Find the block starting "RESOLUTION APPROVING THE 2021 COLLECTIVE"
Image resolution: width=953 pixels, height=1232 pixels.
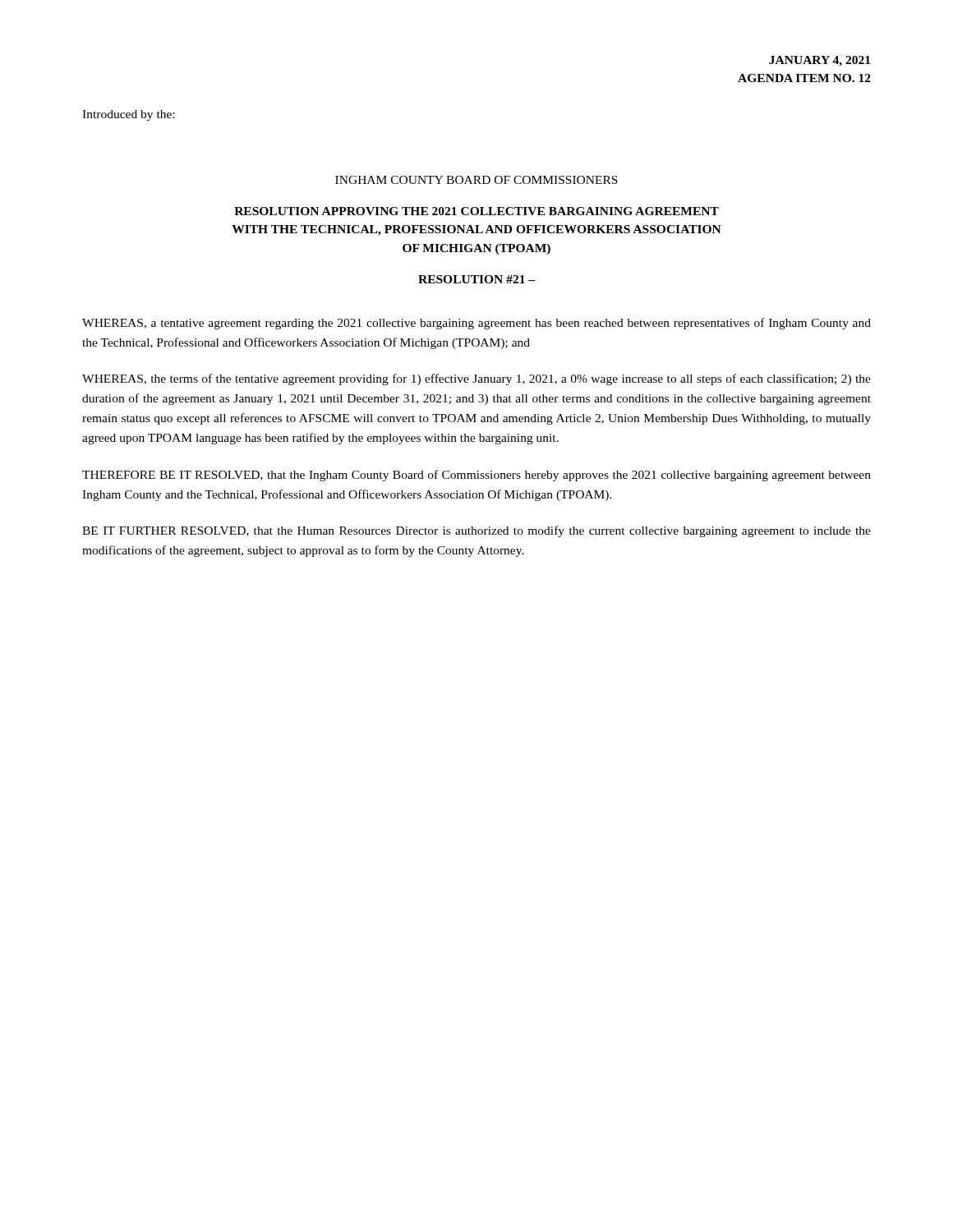[x=476, y=229]
